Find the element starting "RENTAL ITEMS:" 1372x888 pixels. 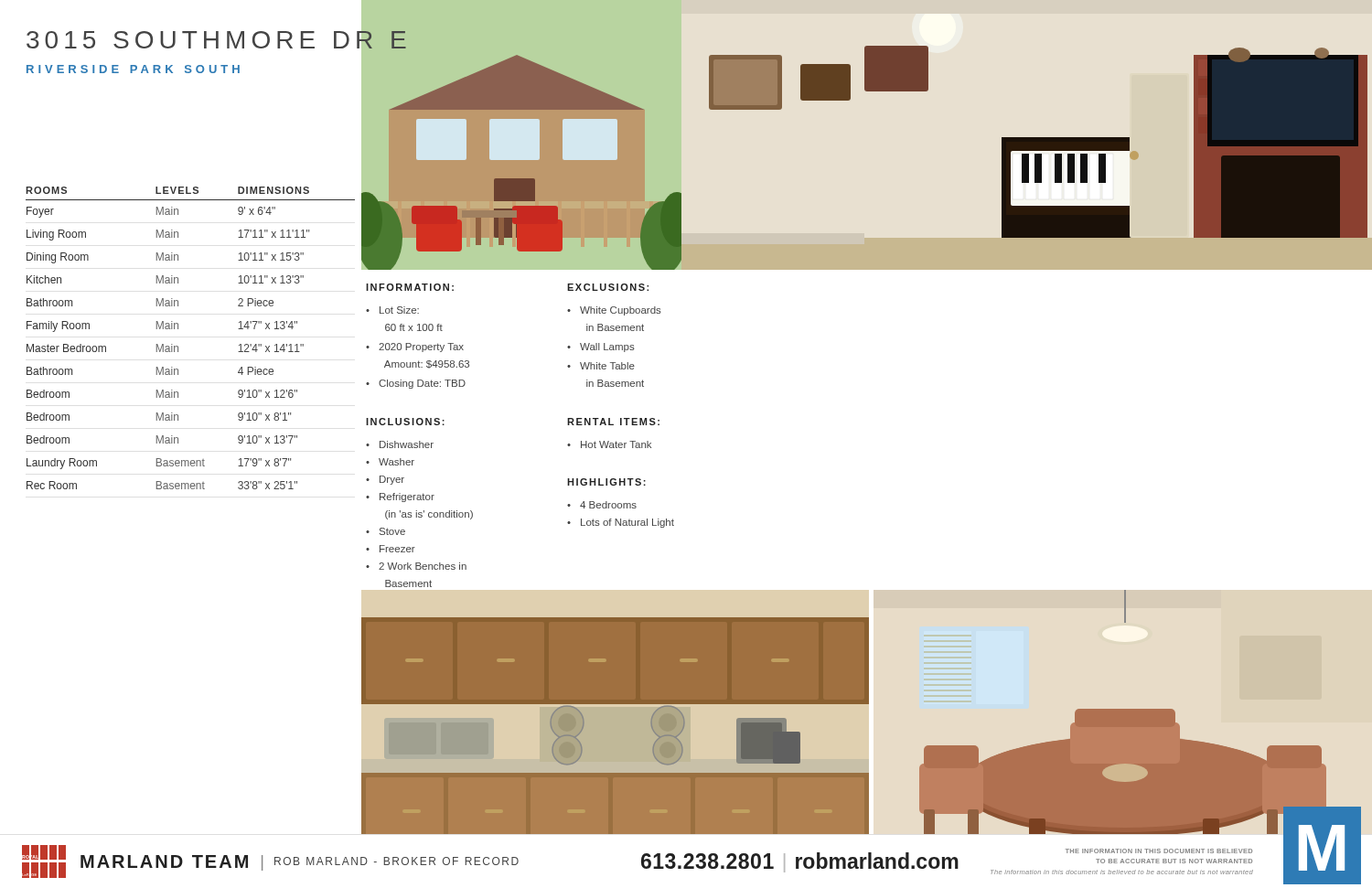[x=614, y=422]
